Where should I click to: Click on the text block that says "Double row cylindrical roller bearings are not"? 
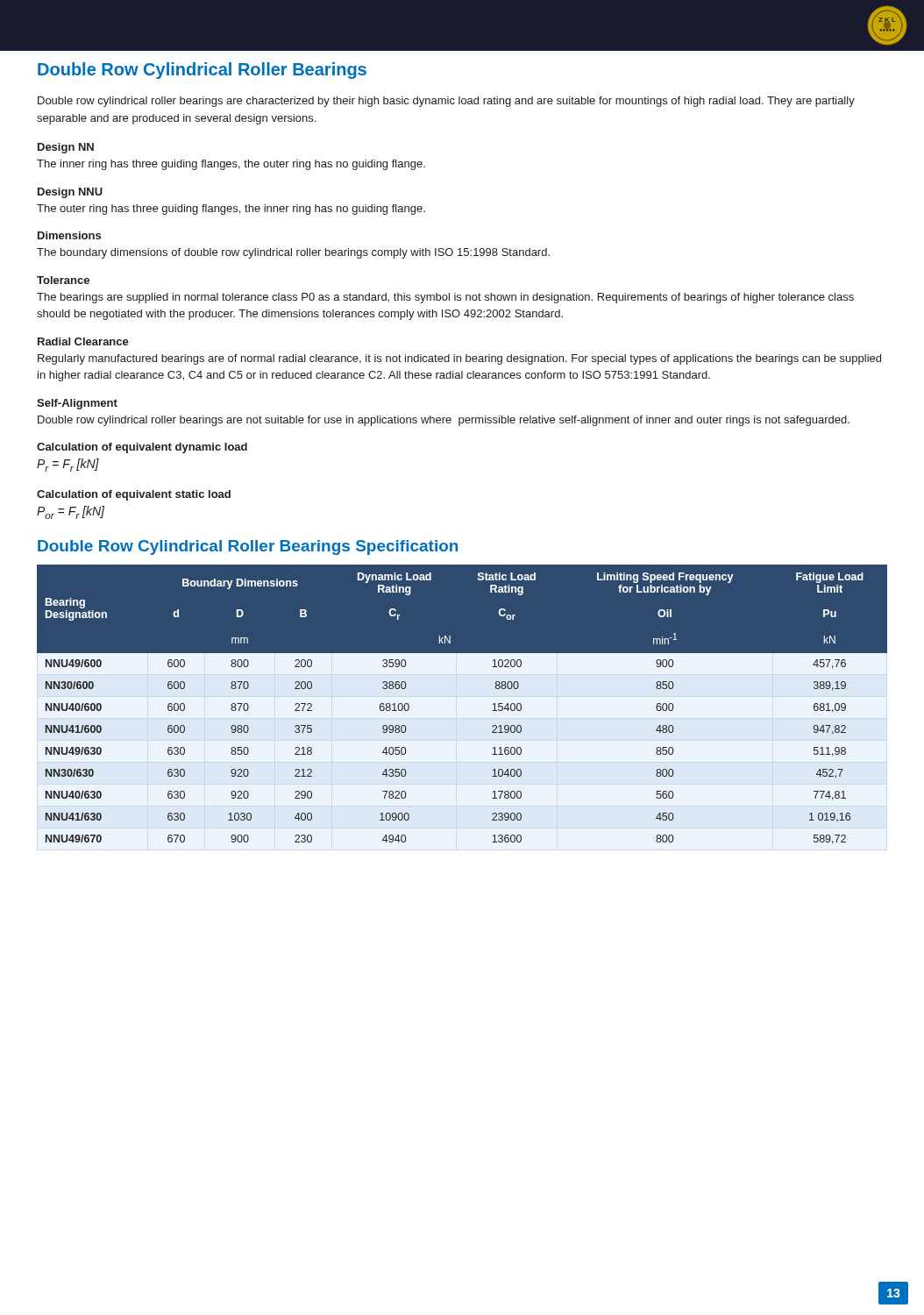tap(462, 419)
